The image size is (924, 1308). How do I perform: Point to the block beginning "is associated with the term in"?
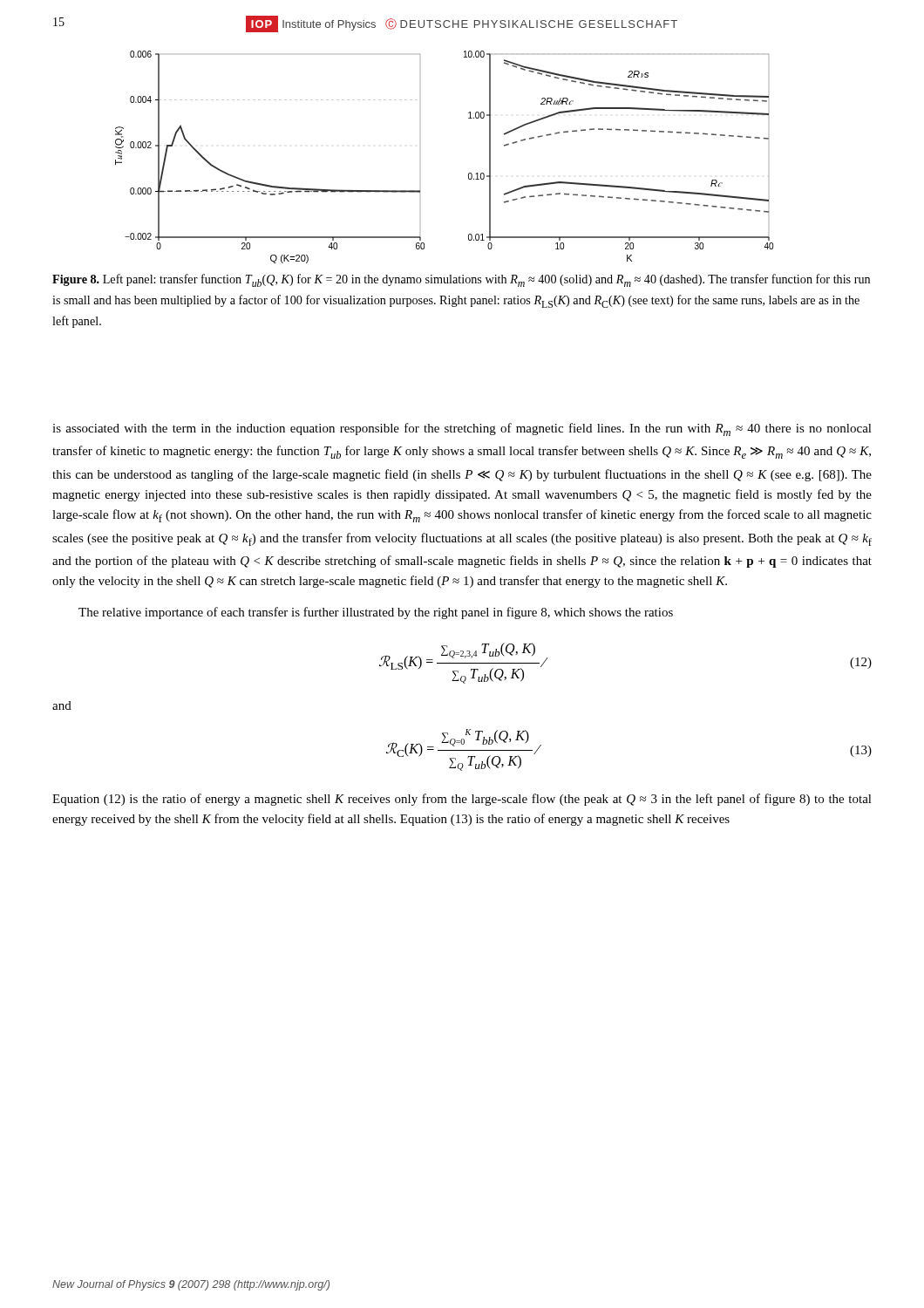pyautogui.click(x=462, y=624)
